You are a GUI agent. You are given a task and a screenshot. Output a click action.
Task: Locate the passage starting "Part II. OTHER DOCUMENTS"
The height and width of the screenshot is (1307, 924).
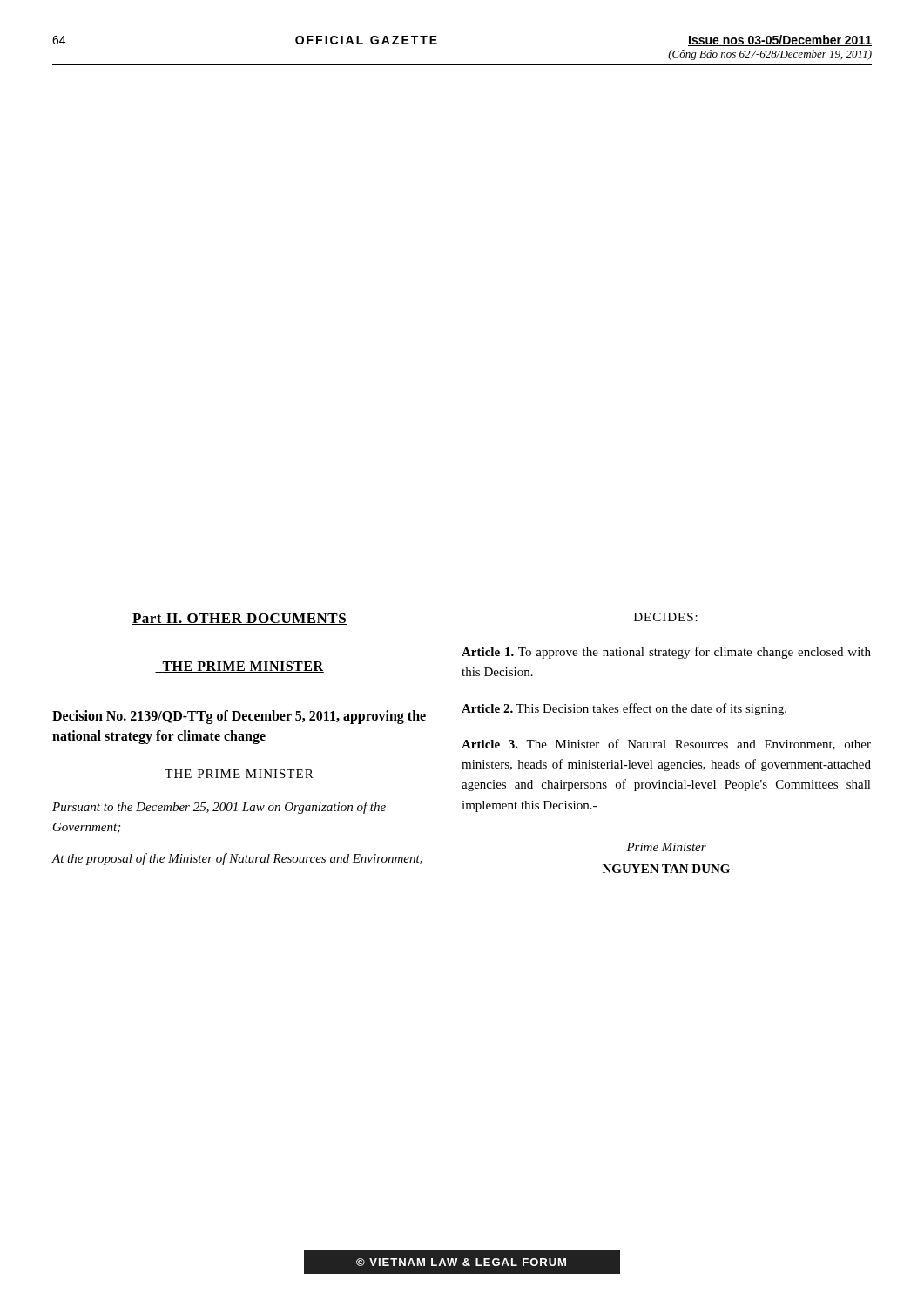[239, 618]
